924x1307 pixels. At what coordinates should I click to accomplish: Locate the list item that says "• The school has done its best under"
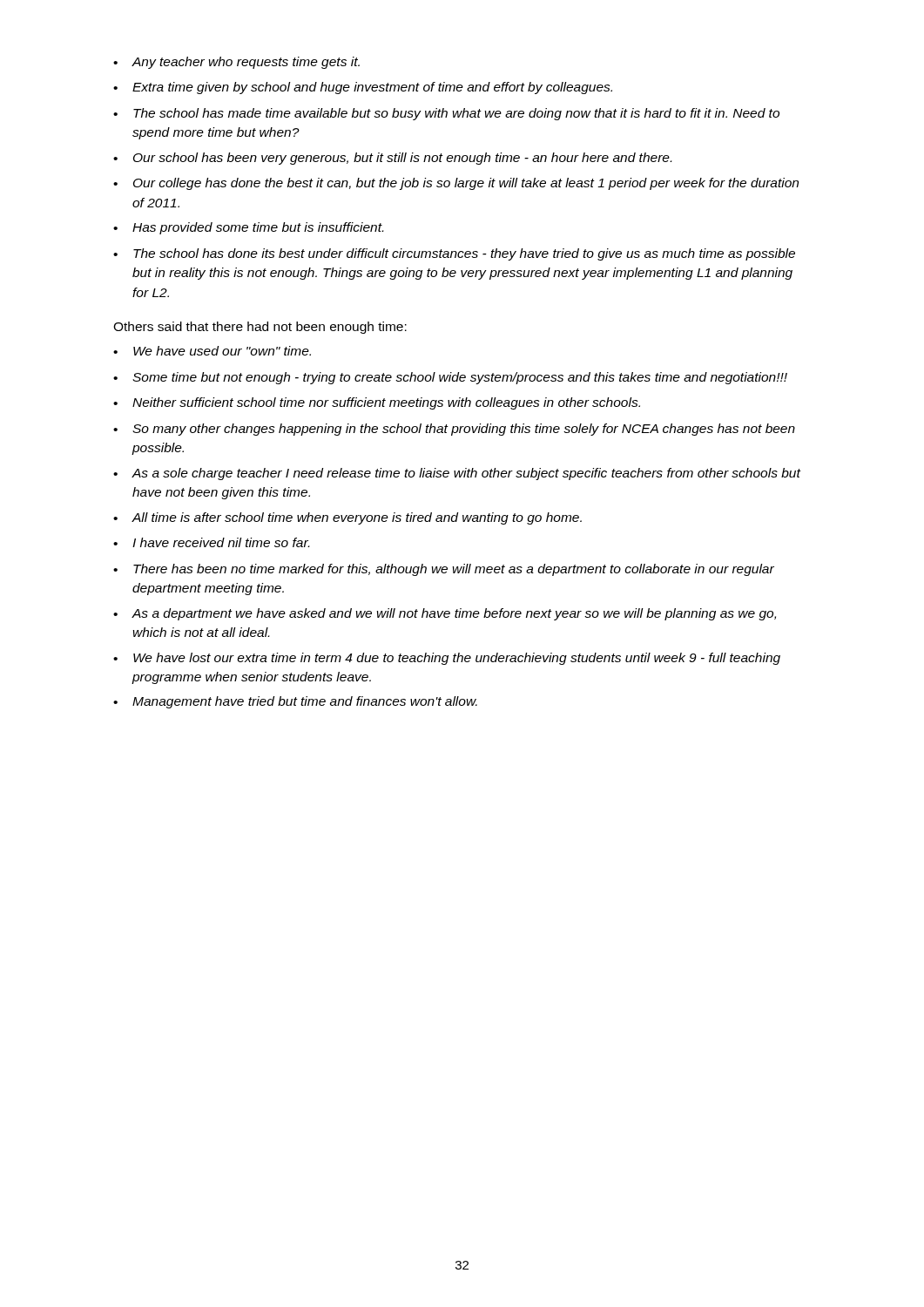pyautogui.click(x=462, y=273)
